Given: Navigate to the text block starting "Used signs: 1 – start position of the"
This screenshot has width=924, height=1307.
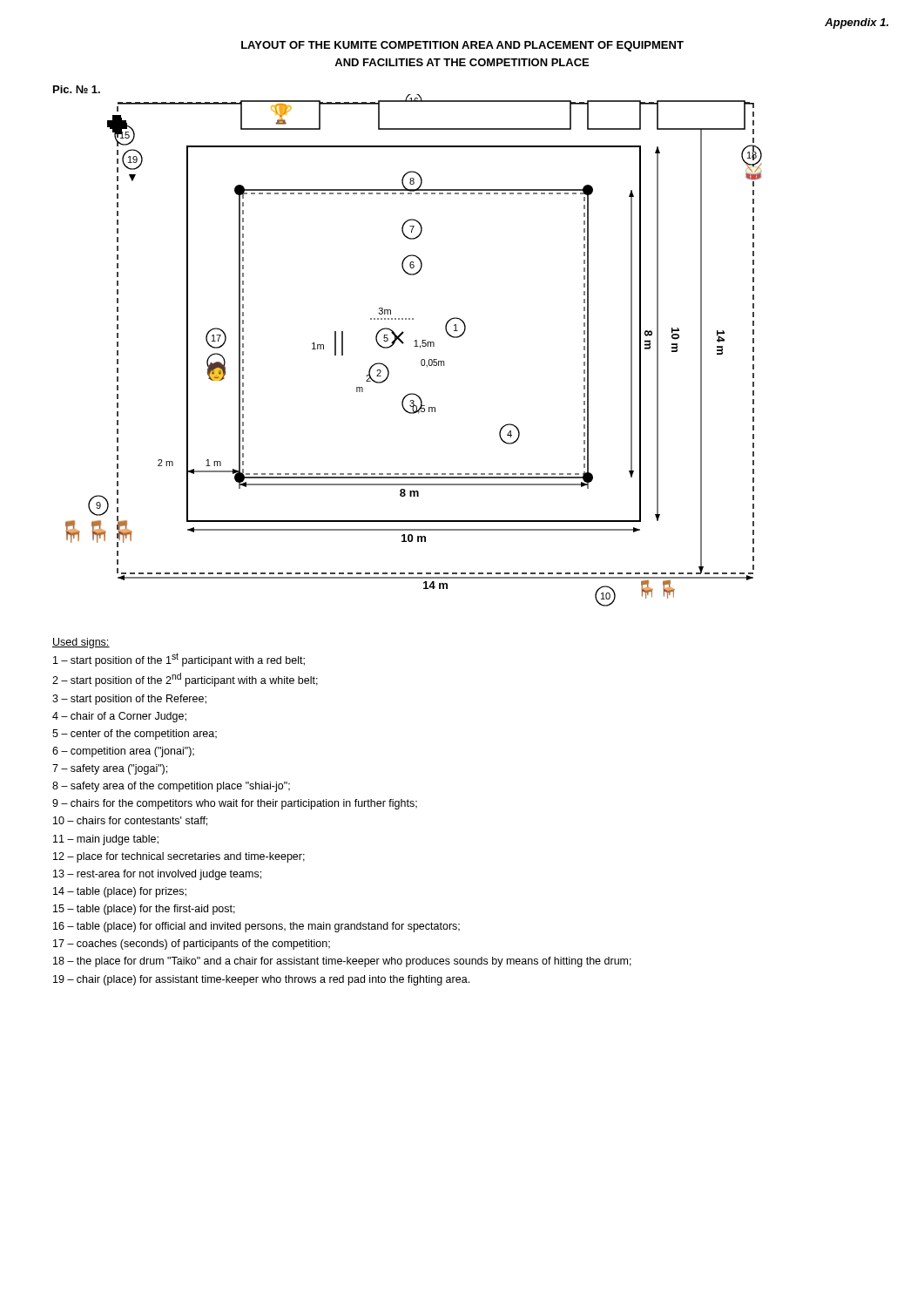Looking at the screenshot, I should tap(81, 643).
